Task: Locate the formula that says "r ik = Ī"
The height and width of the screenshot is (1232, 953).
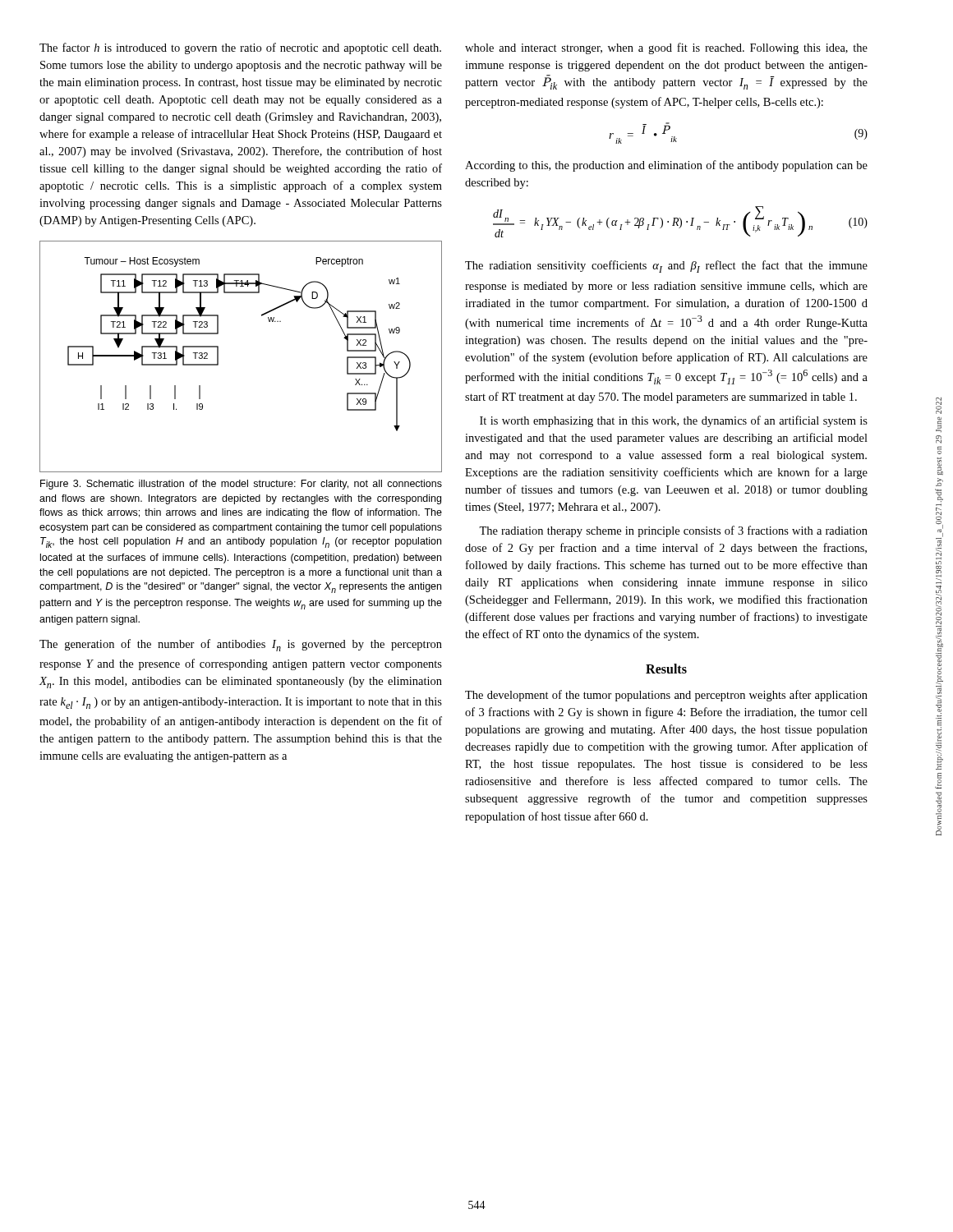Action: pos(666,134)
